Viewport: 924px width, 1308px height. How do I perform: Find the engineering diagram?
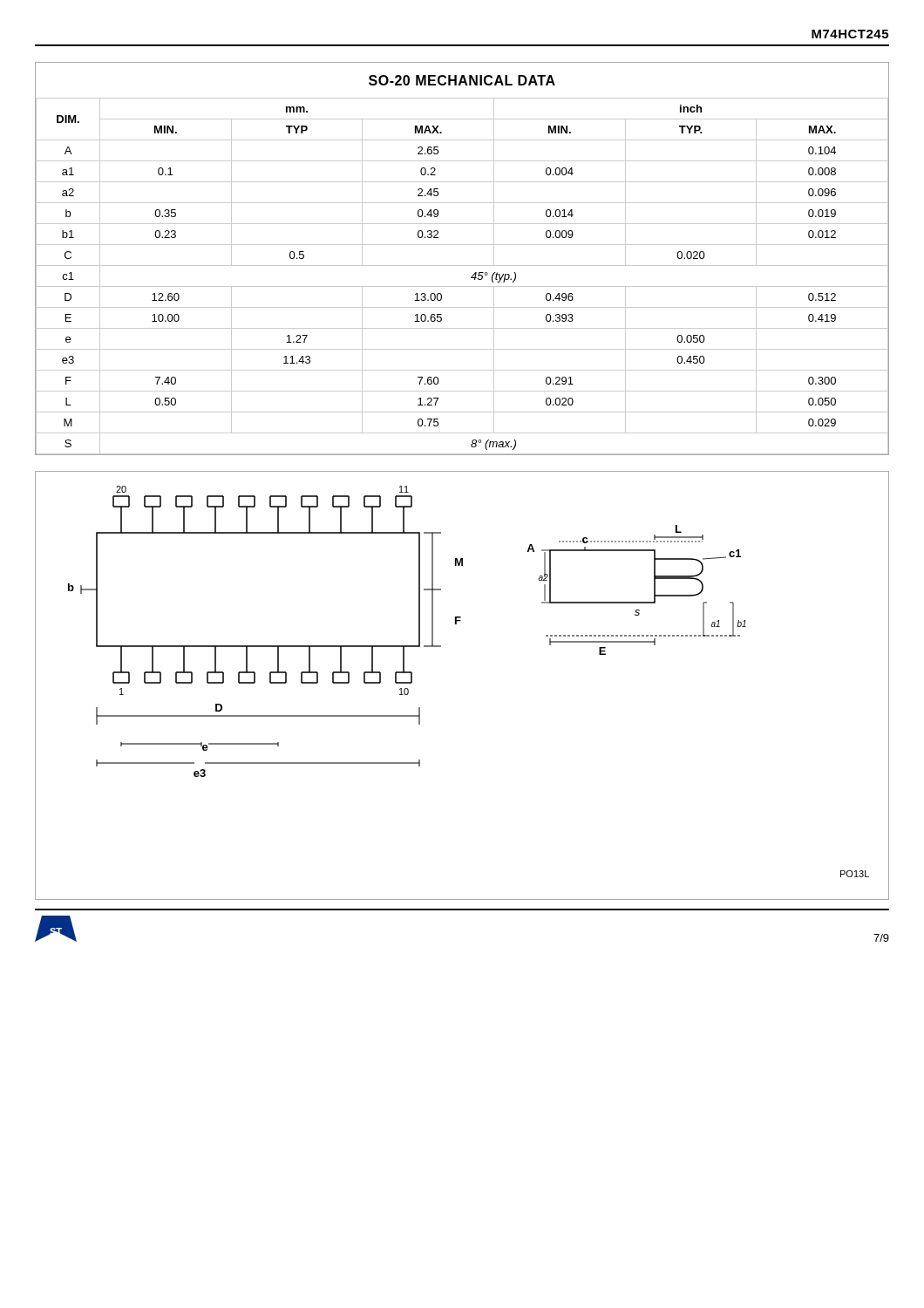click(x=462, y=685)
